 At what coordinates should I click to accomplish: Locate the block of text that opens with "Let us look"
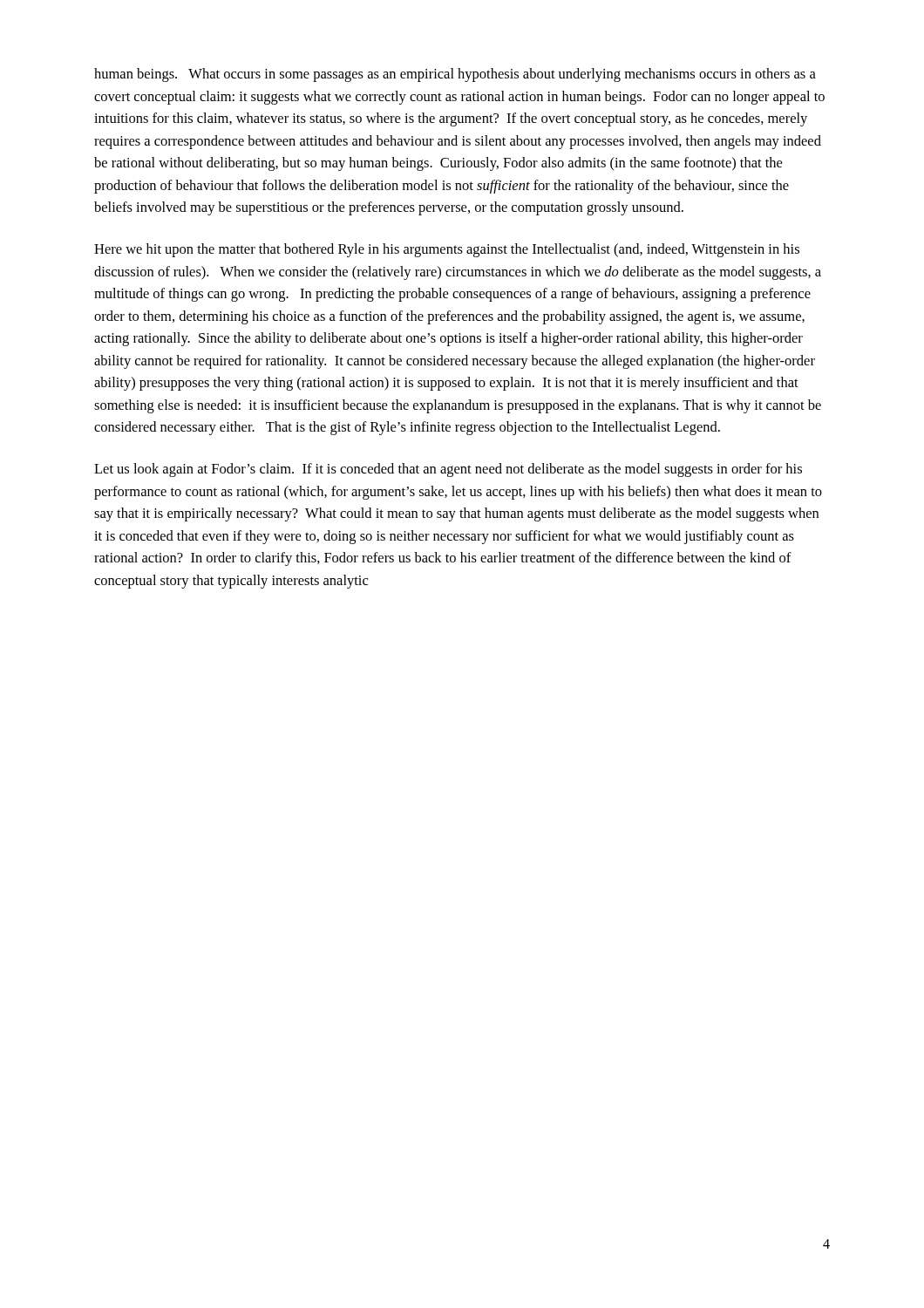pyautogui.click(x=458, y=524)
